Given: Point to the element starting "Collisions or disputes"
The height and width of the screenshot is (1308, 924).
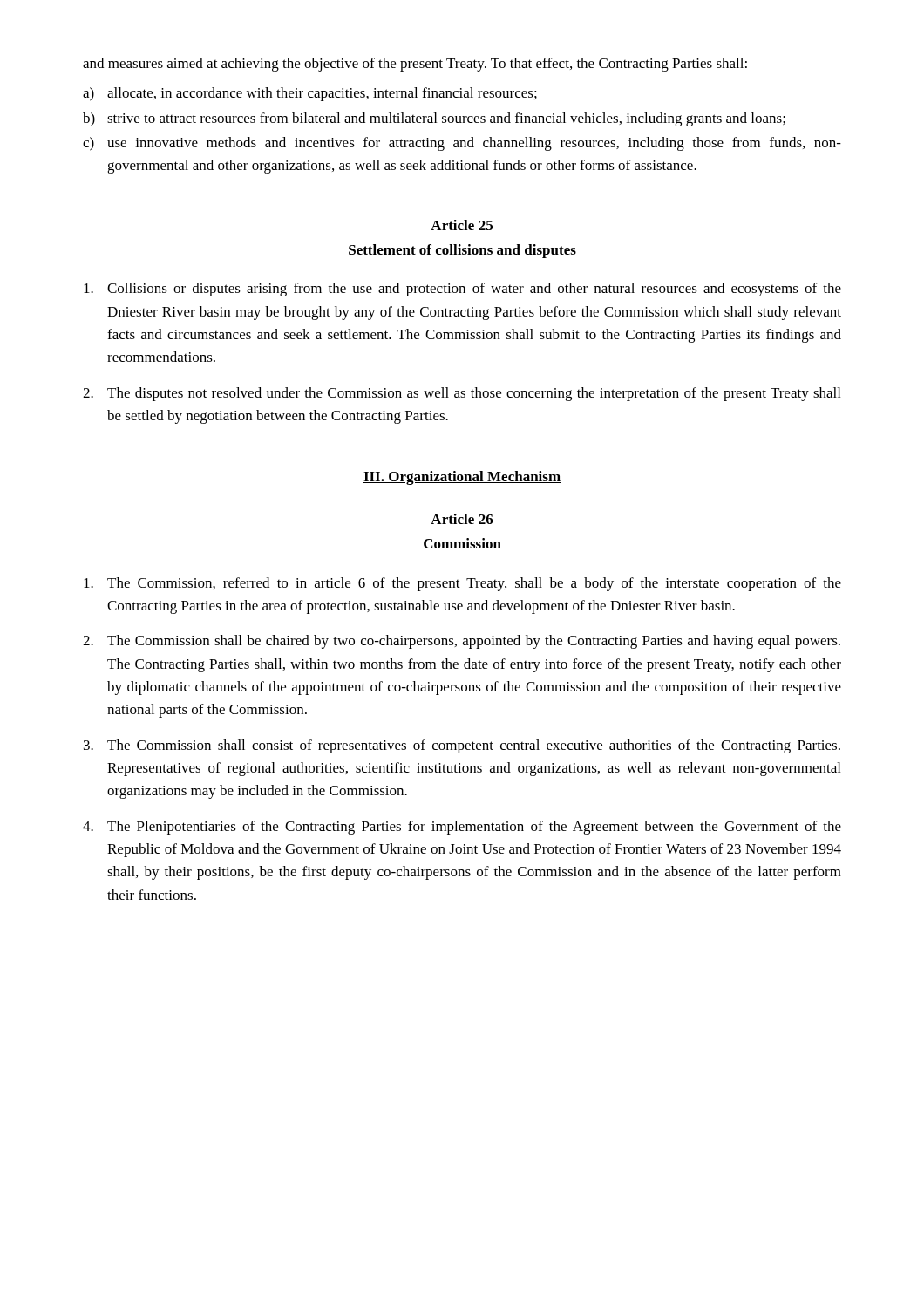Looking at the screenshot, I should (462, 324).
